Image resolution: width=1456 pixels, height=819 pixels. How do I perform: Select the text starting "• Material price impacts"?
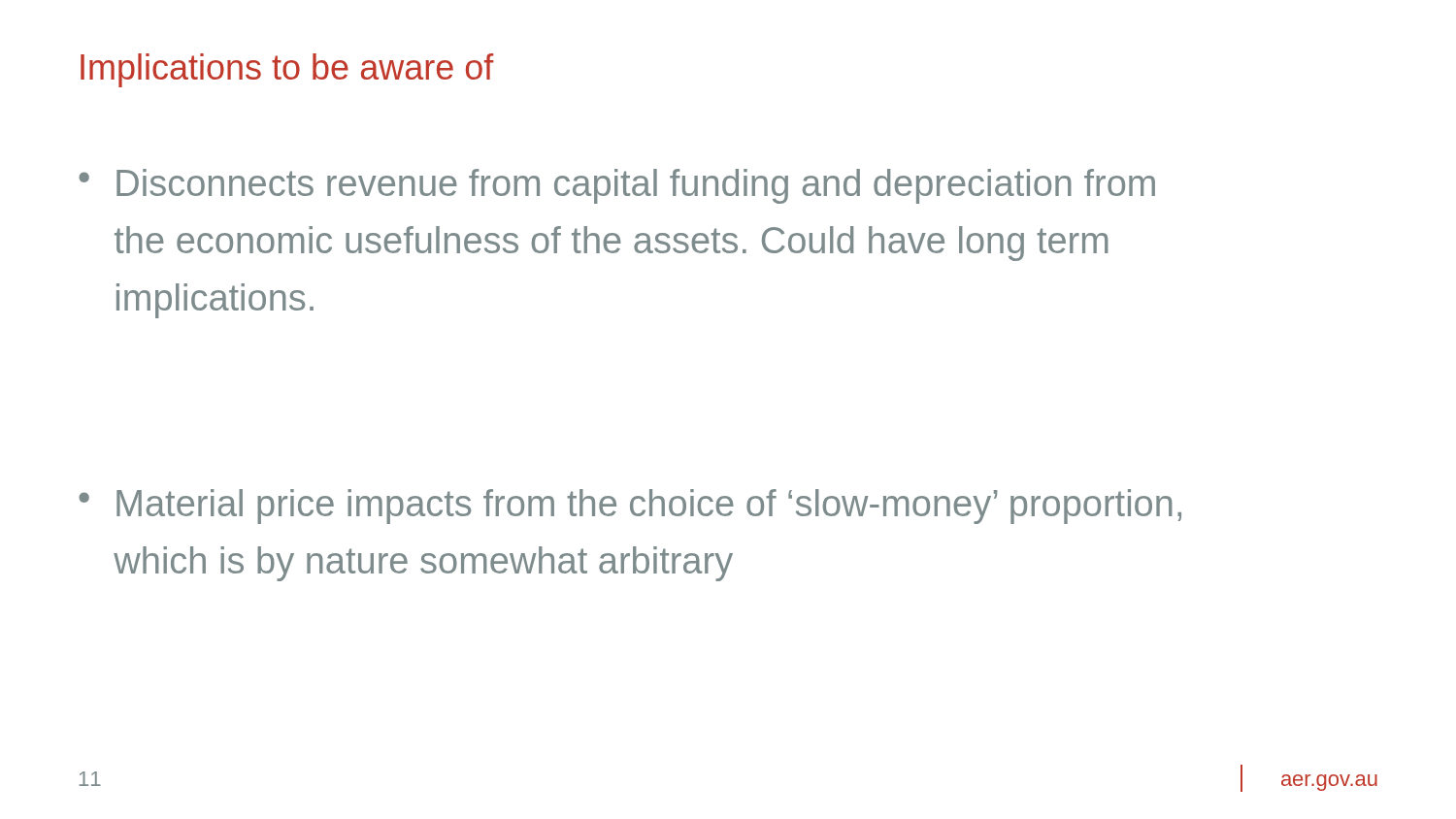click(x=631, y=533)
